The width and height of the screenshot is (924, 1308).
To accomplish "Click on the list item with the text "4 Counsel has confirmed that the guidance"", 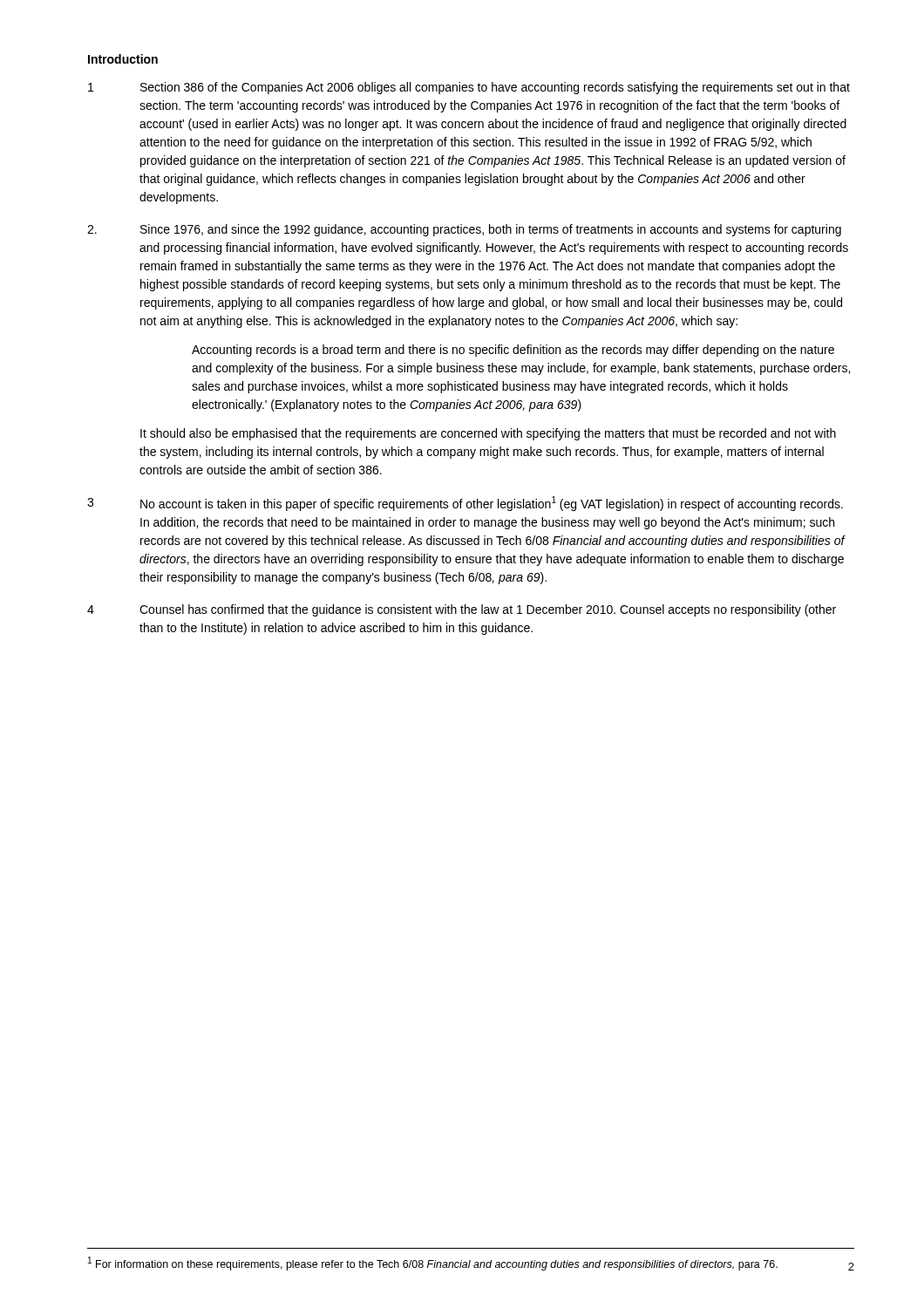I will (471, 619).
